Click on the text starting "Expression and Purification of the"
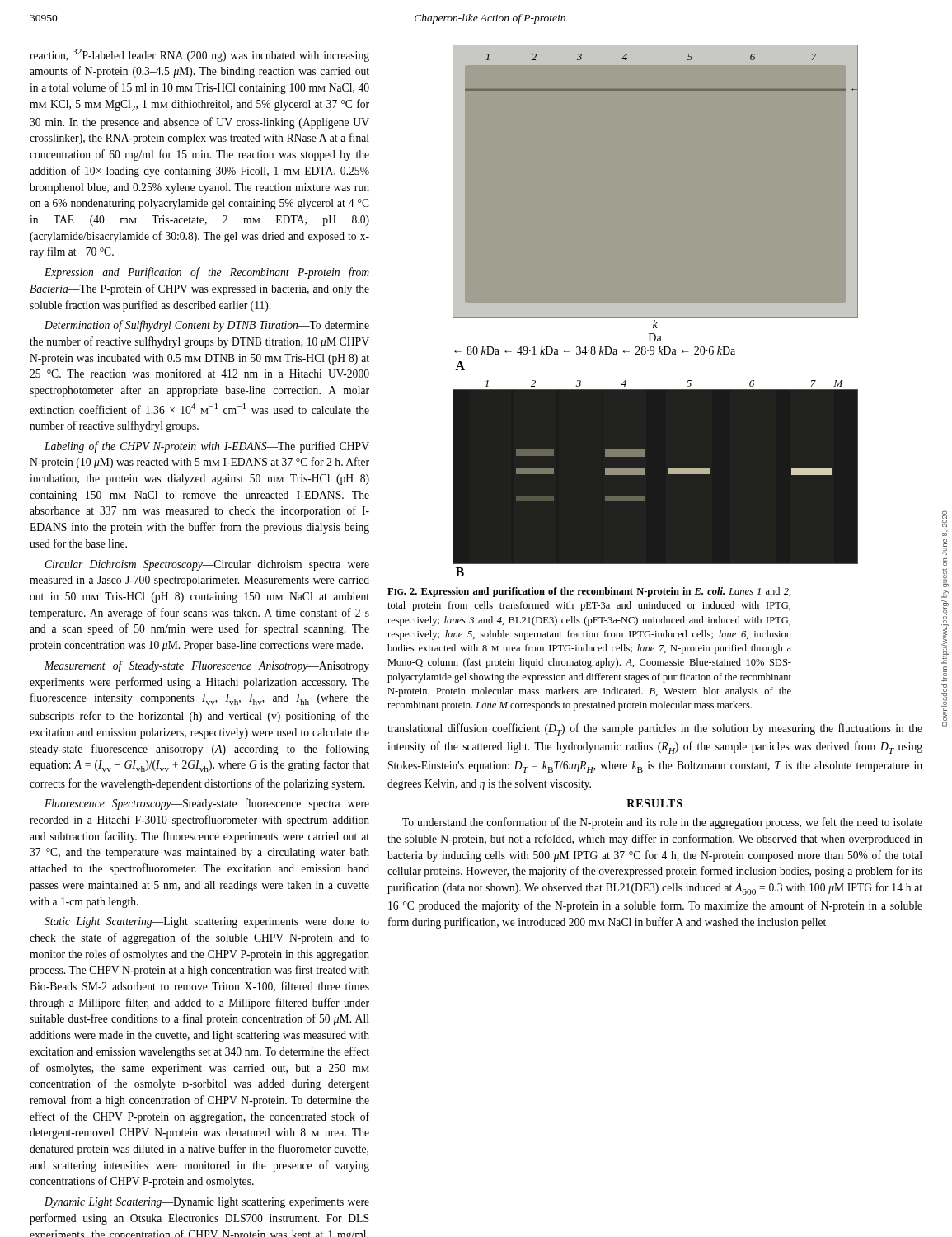 (x=199, y=289)
